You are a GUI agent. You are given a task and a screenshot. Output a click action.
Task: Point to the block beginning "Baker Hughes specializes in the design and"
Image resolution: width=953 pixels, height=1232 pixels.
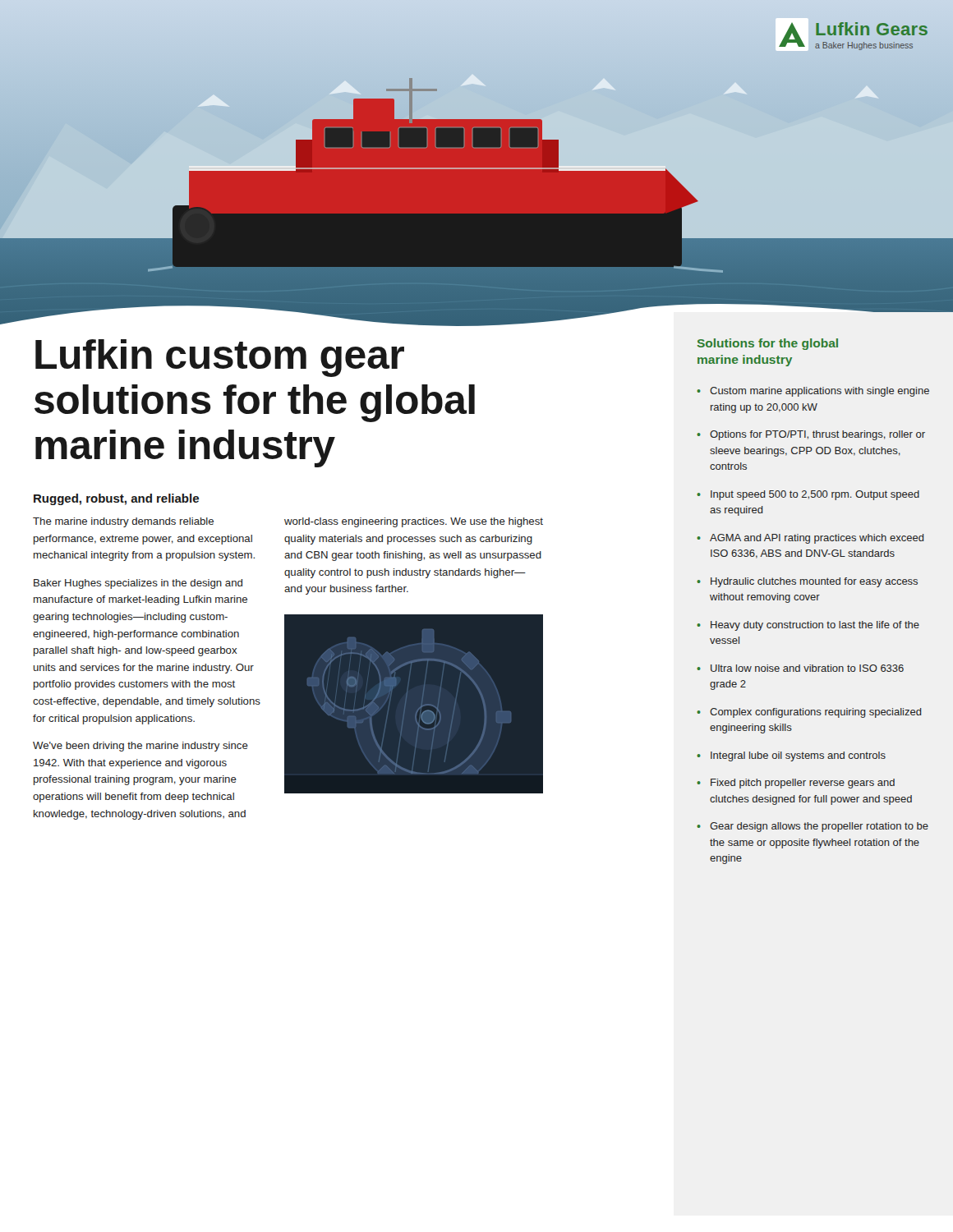(147, 650)
